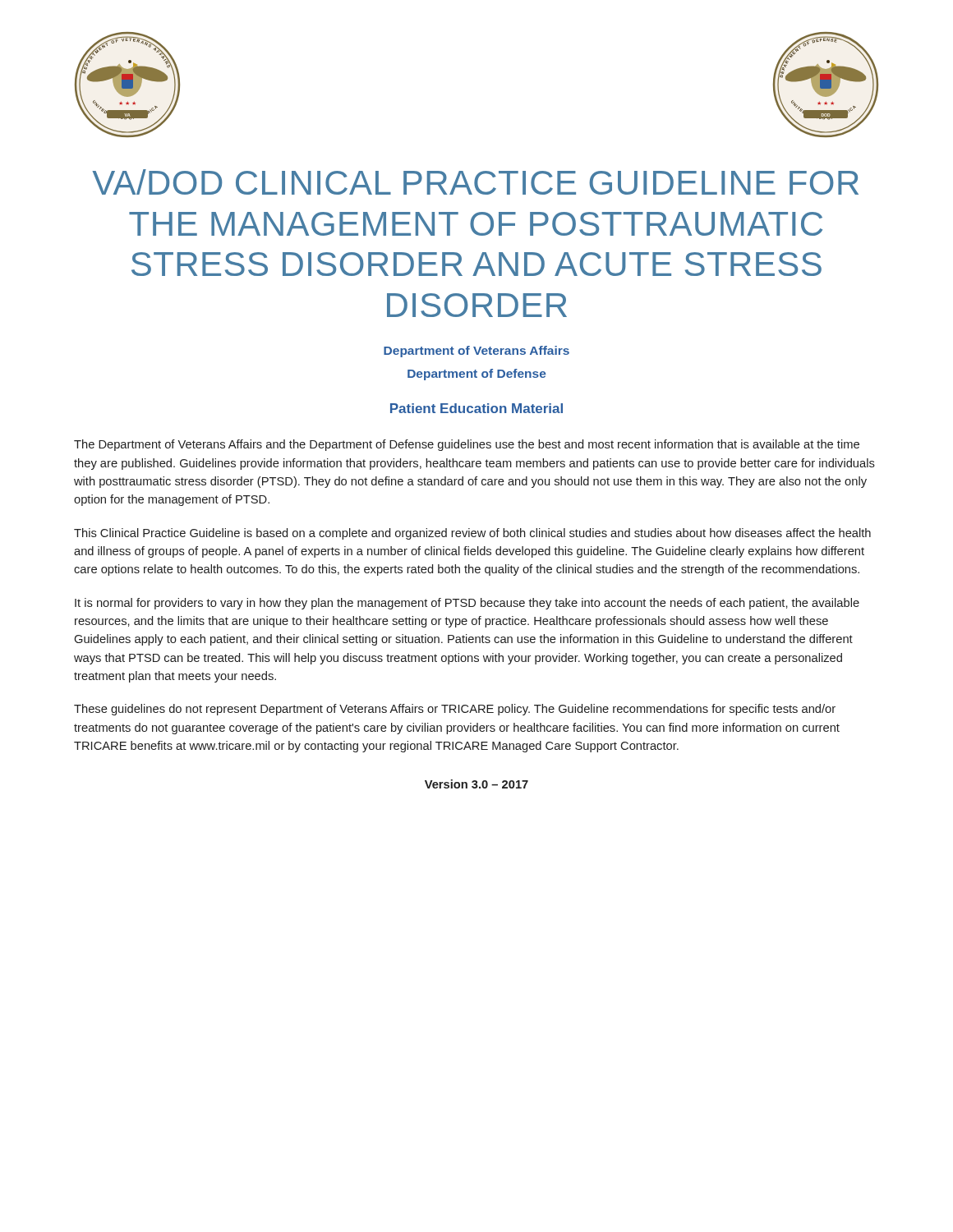Select the text block with the text "These guidelines do not"
Screen dimensions: 1232x953
[x=457, y=727]
